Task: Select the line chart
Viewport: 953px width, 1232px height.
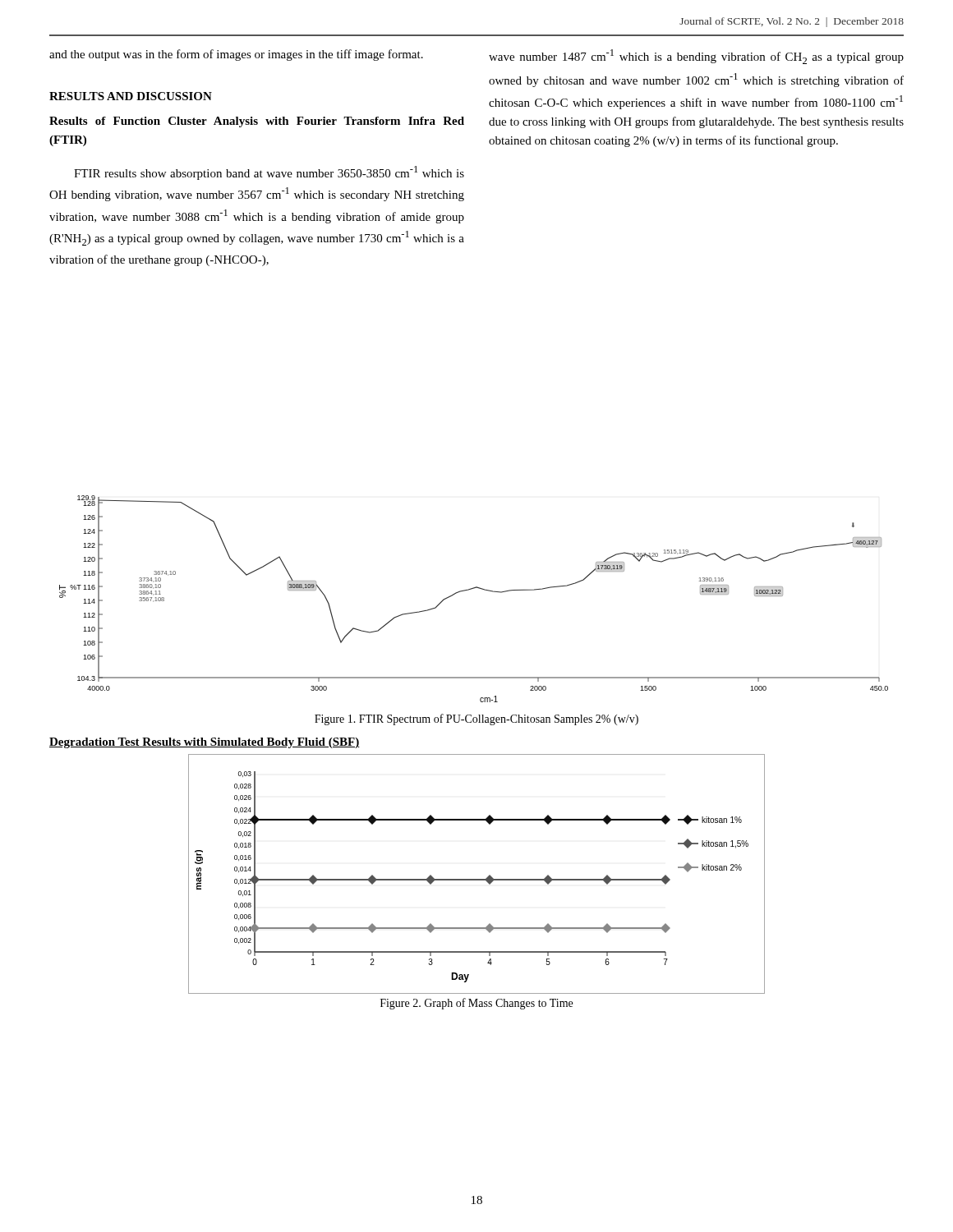Action: click(476, 874)
